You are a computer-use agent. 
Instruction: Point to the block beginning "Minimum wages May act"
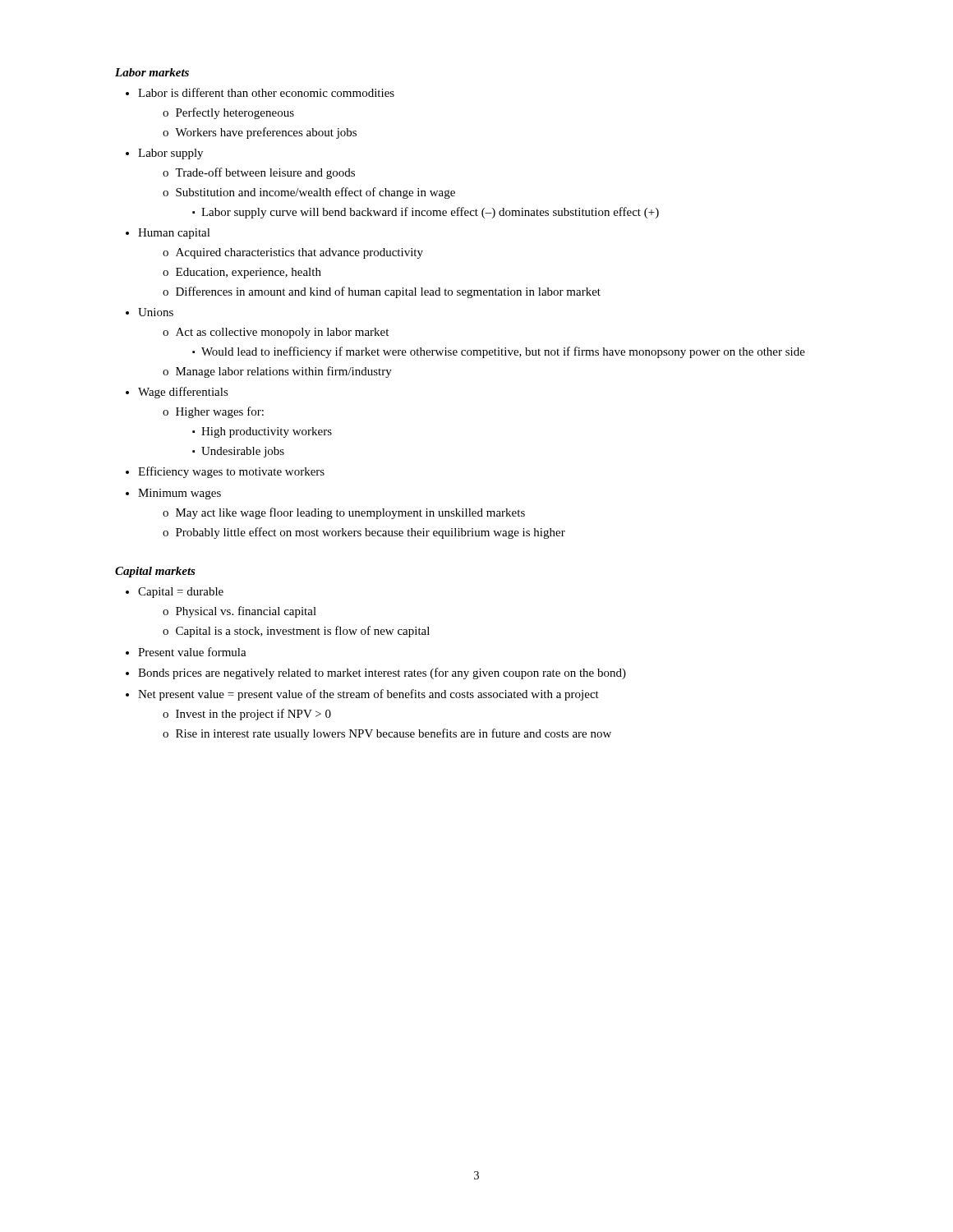pos(488,514)
